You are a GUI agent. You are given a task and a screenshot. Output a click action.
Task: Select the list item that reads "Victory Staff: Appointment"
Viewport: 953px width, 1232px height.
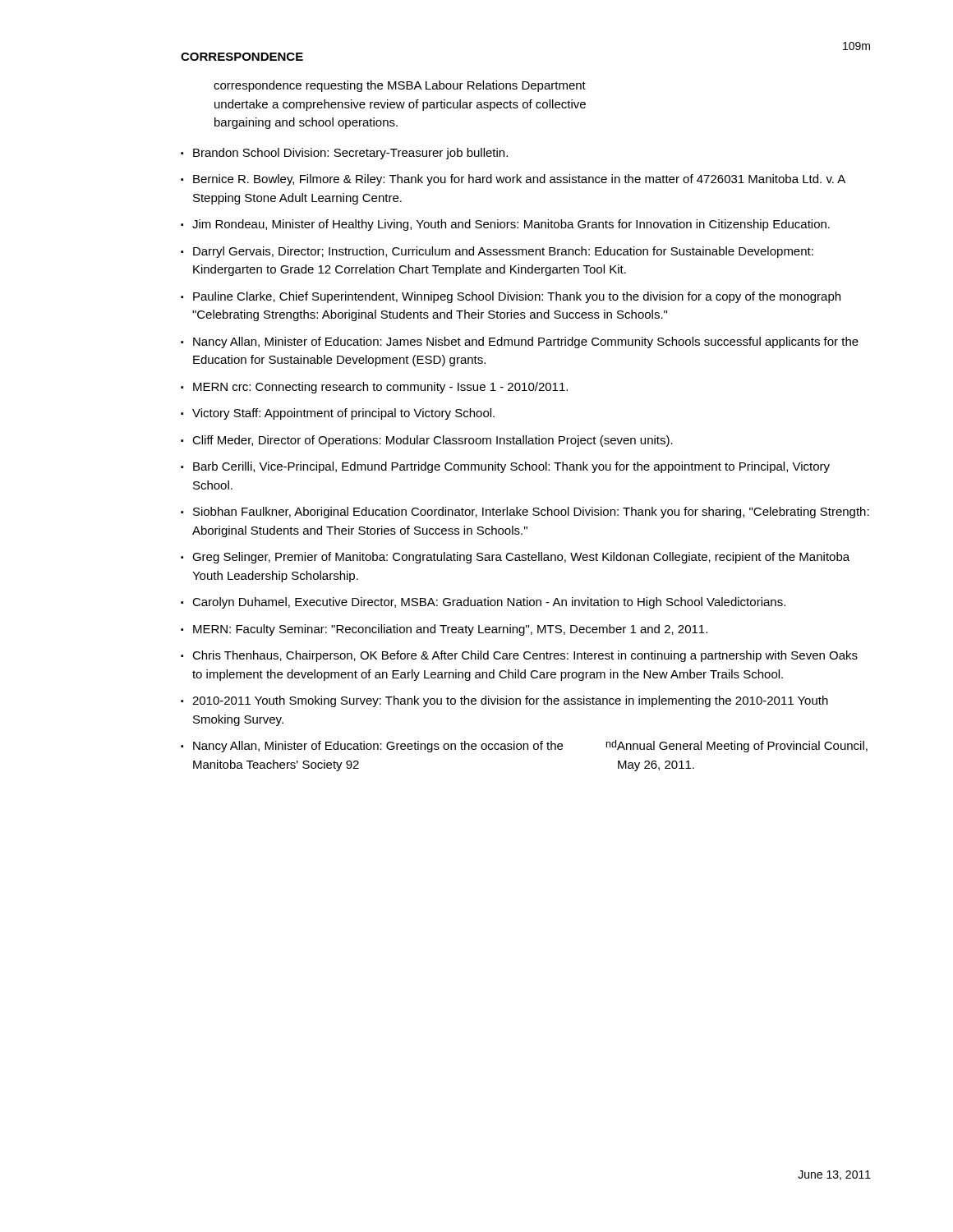(344, 413)
